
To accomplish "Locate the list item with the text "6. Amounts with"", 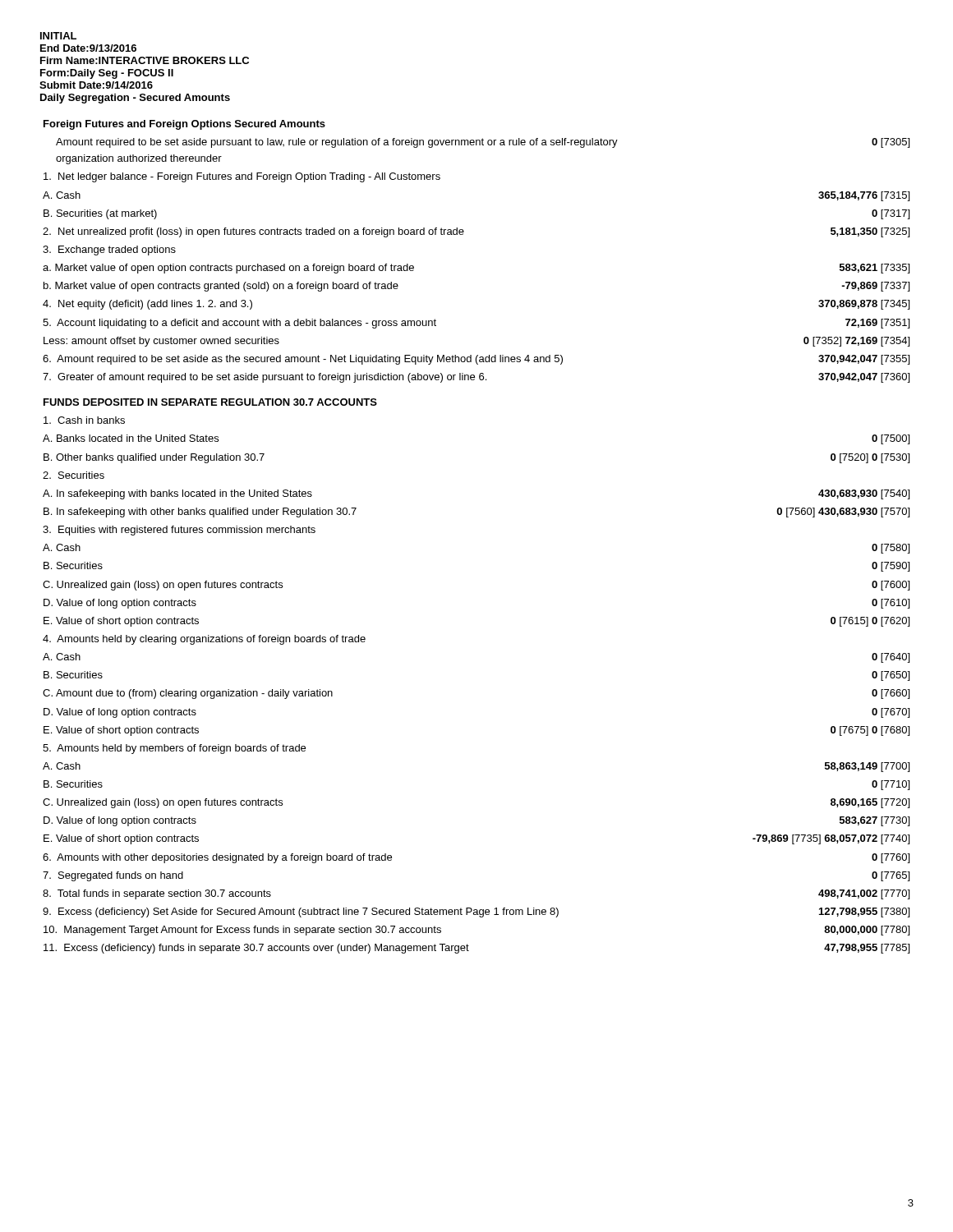I will (218, 857).
